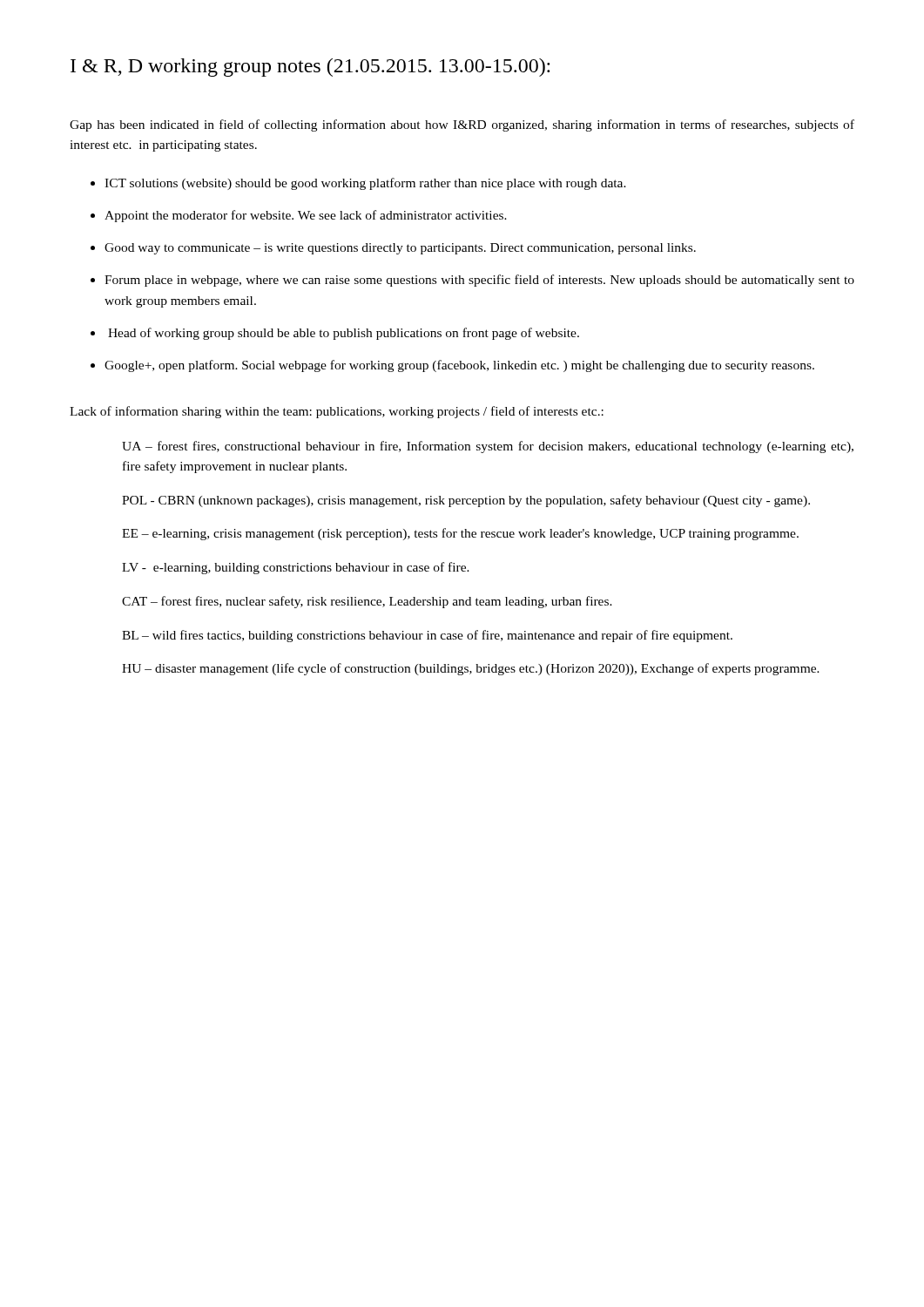Find the text starting "Google+, open platform. Social webpage for"
The width and height of the screenshot is (924, 1307).
[460, 365]
